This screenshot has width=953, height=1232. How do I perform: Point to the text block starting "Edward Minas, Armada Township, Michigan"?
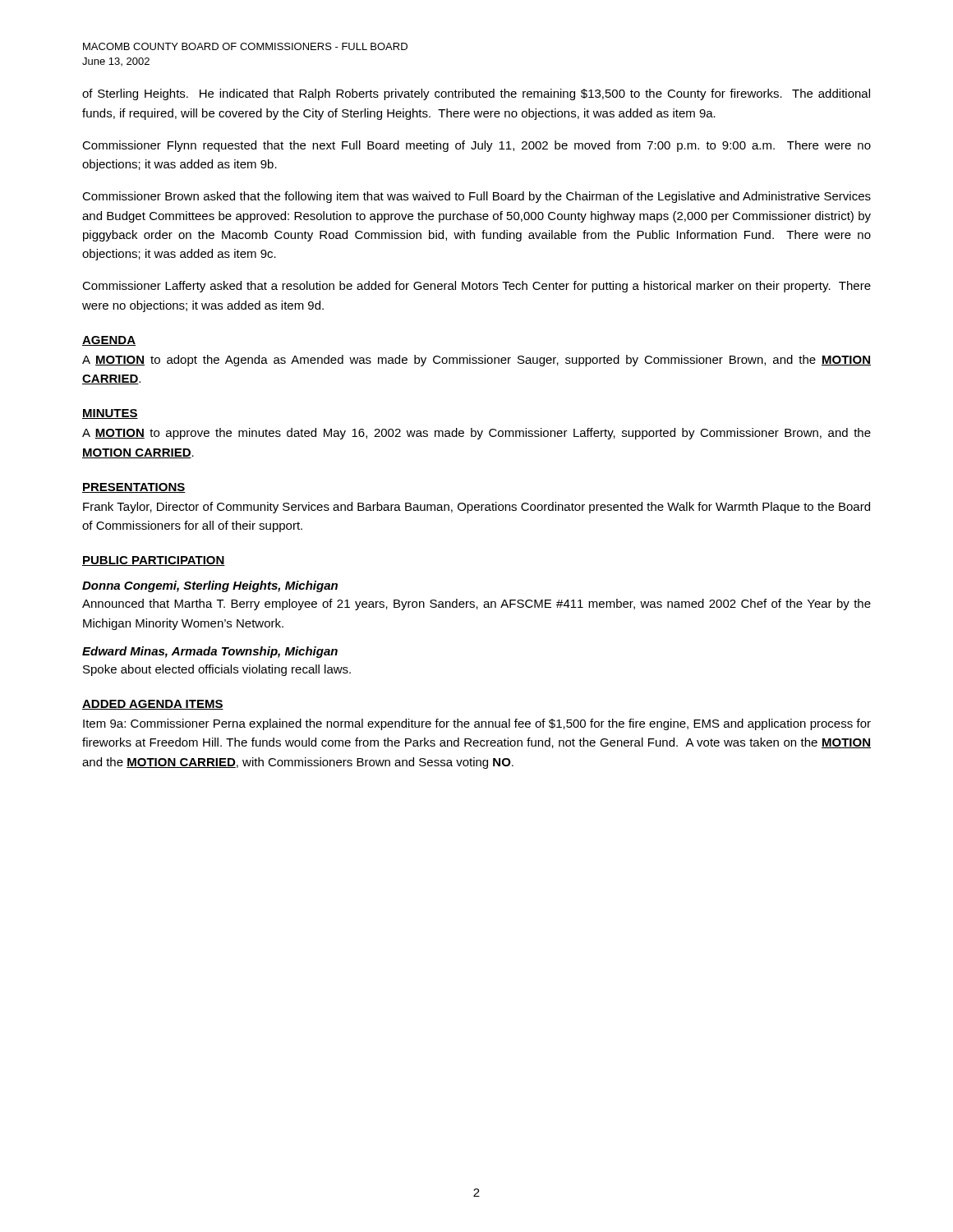[210, 651]
